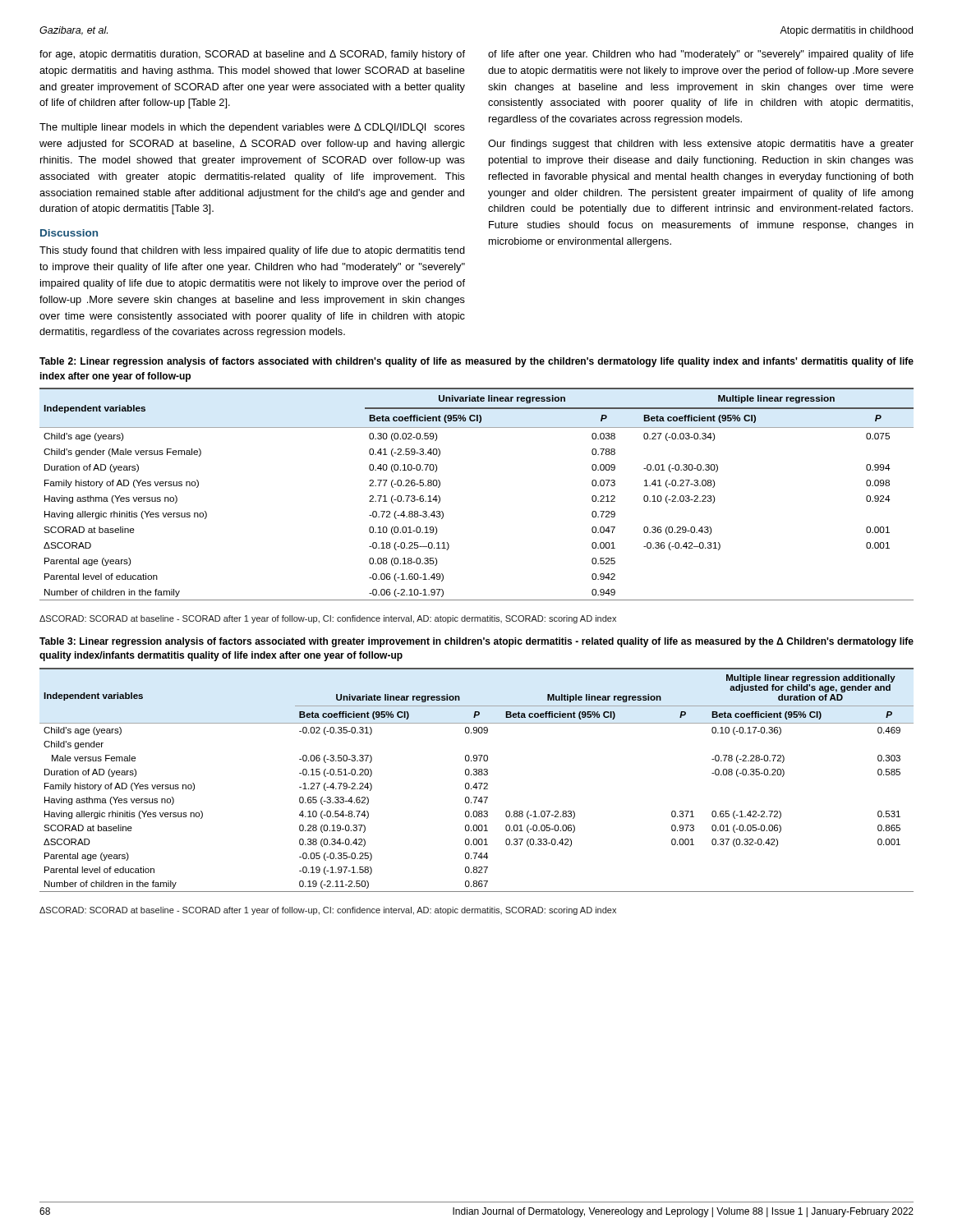Find the text block that says "The multiple linear models in which the dependent"
This screenshot has height=1232, width=953.
[252, 168]
